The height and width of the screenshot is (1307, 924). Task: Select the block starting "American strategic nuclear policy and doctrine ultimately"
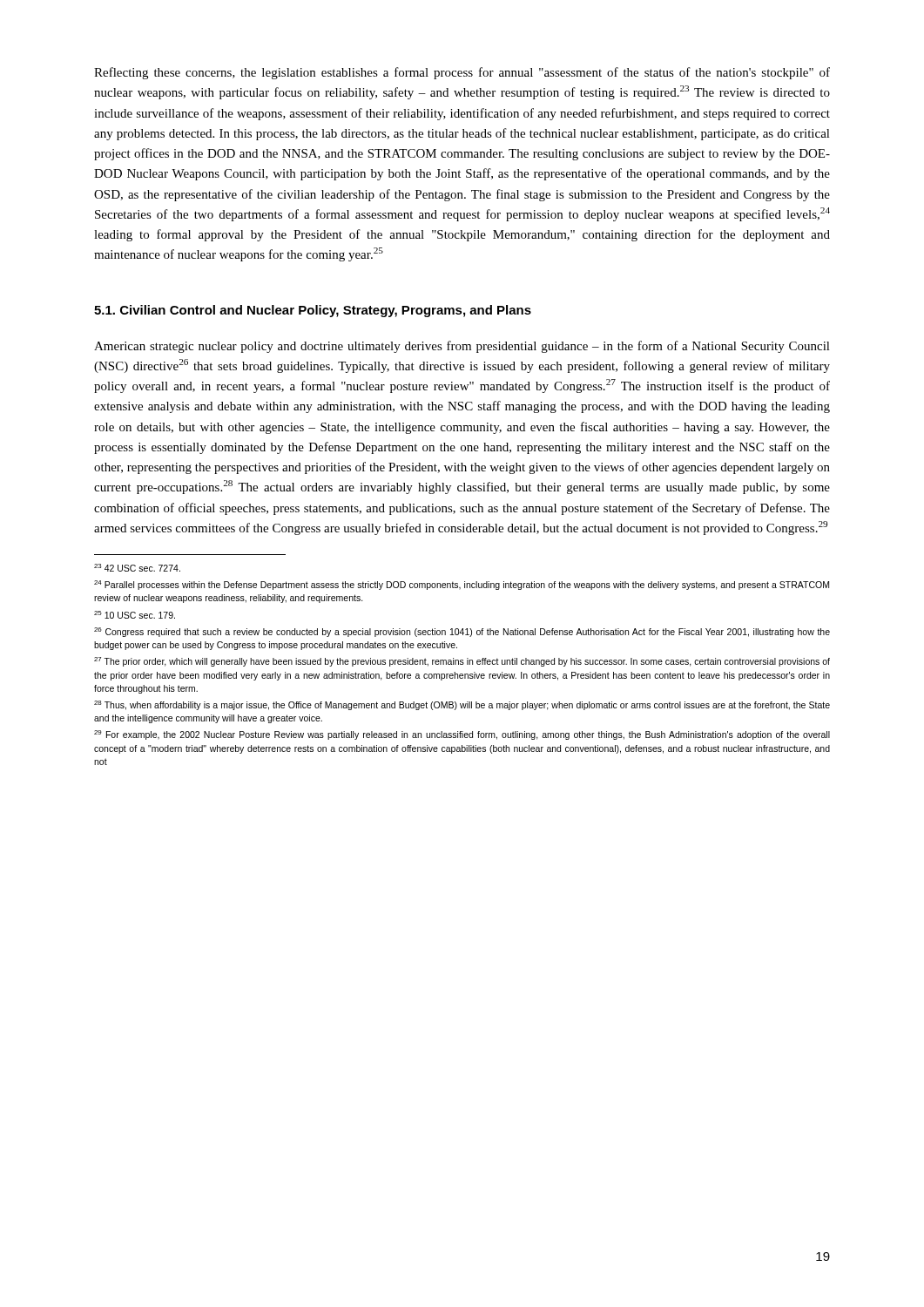[x=462, y=437]
